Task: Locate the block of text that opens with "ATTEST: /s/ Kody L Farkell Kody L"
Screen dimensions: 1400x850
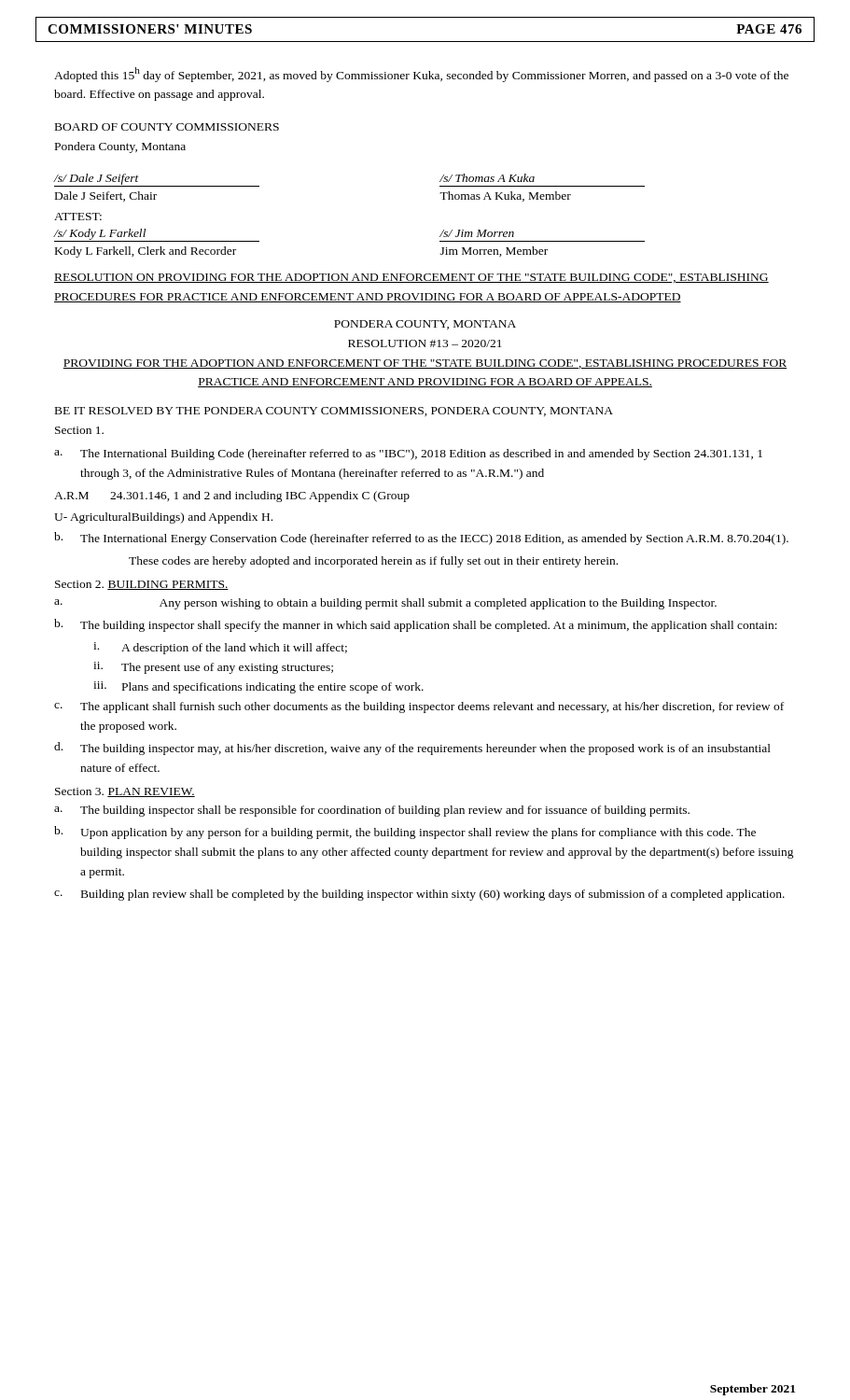Action: coord(78,217)
